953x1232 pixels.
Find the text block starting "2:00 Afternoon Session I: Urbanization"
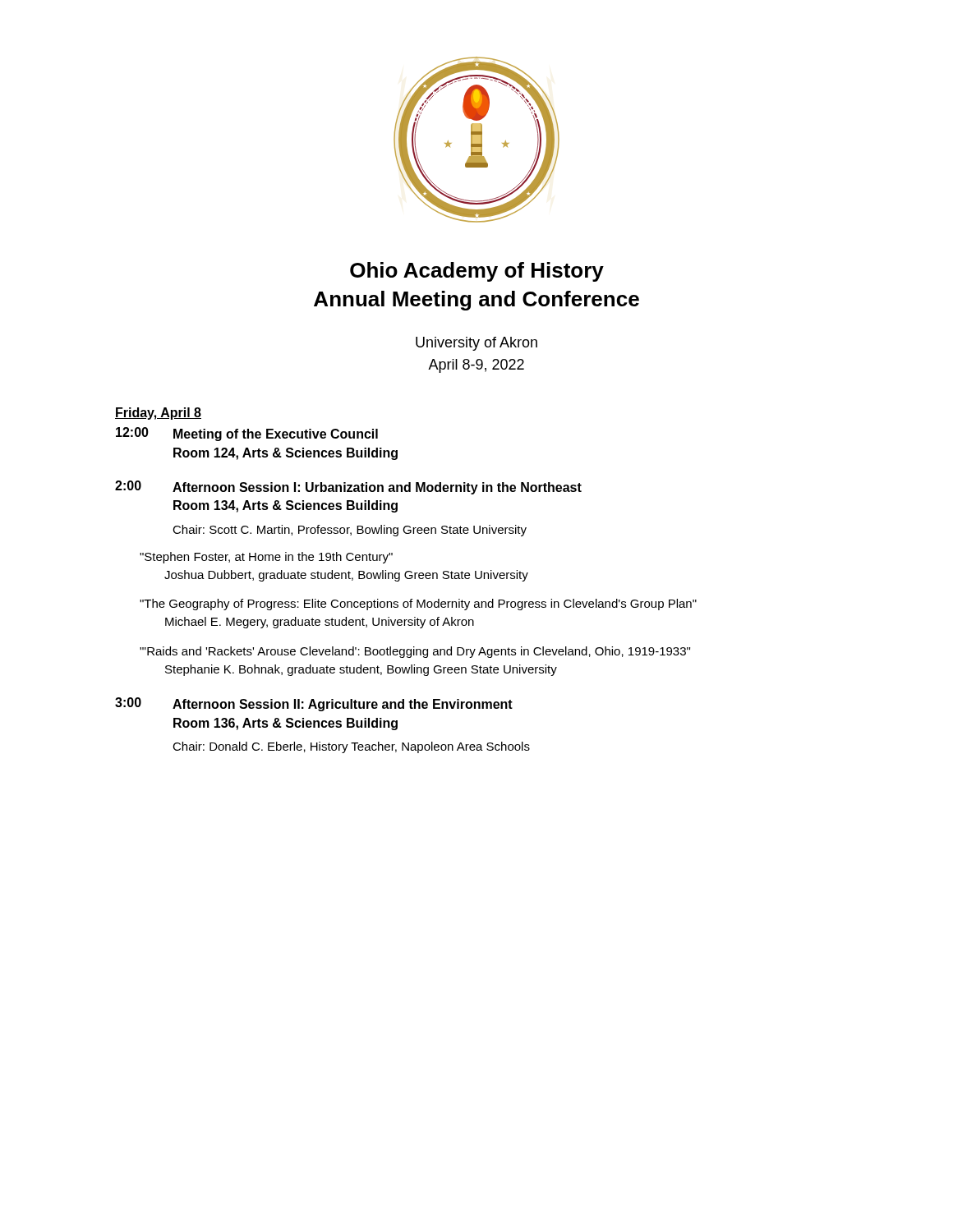coord(476,497)
